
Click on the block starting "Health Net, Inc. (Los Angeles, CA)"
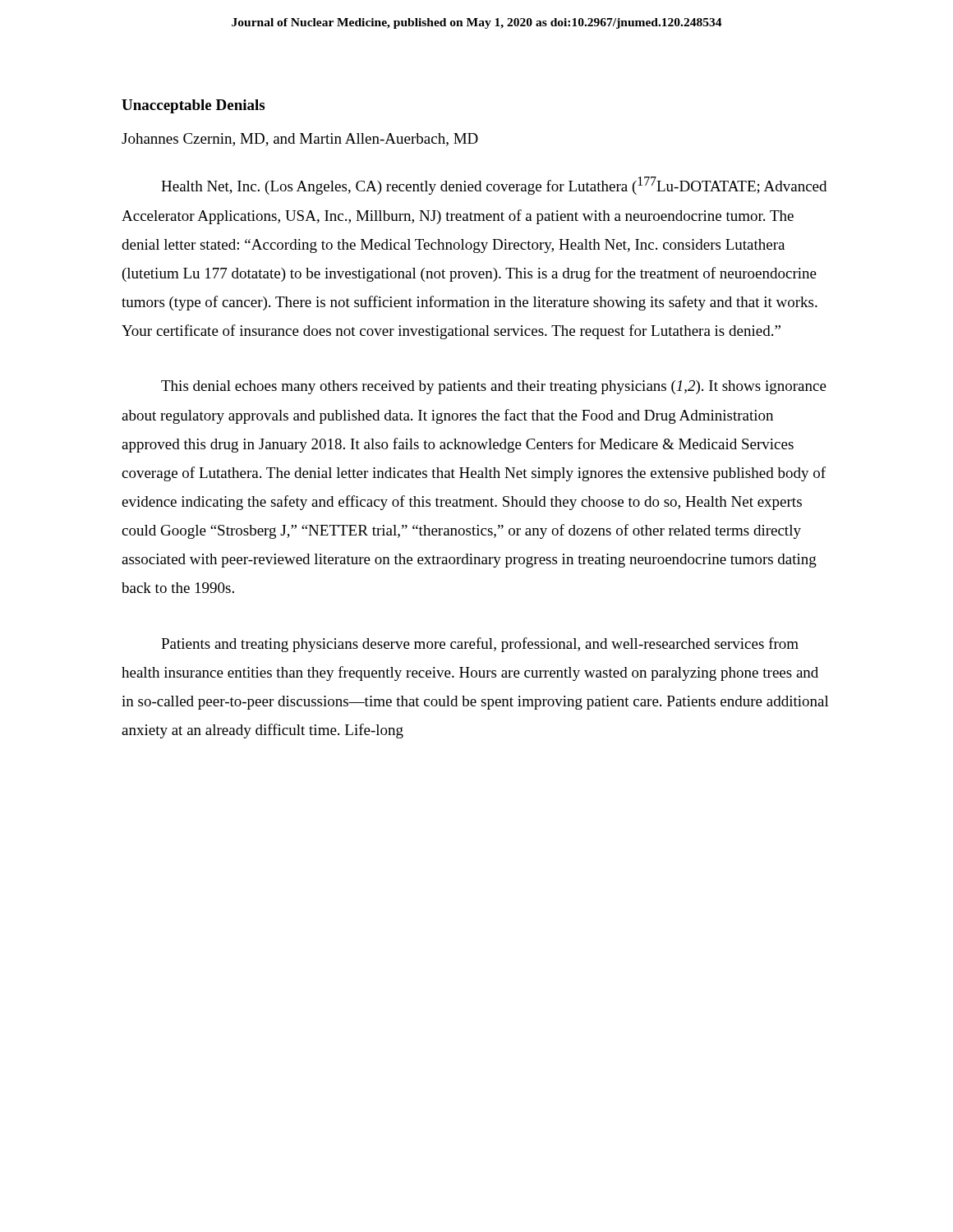[x=474, y=257]
